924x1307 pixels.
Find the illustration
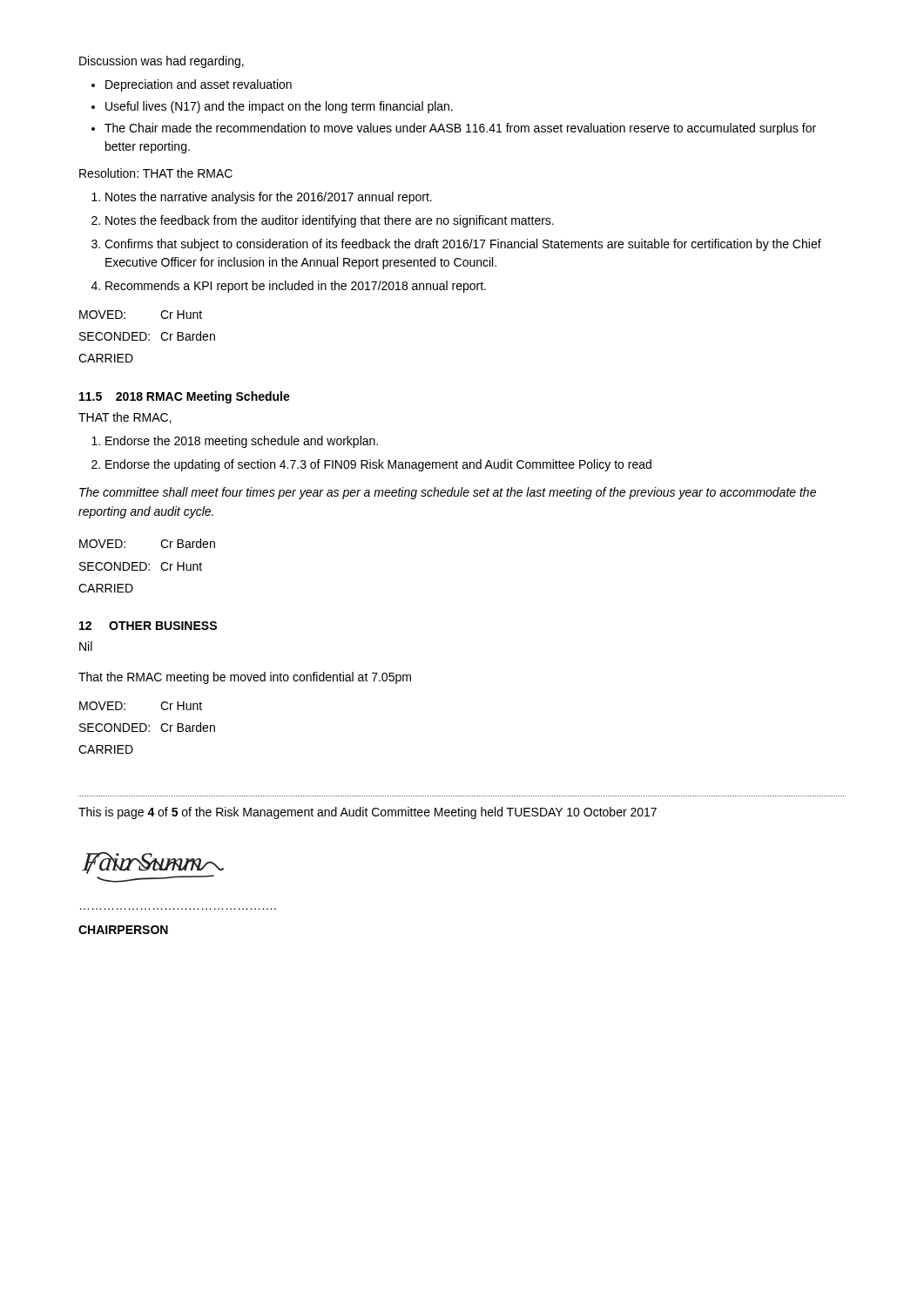tap(462, 865)
